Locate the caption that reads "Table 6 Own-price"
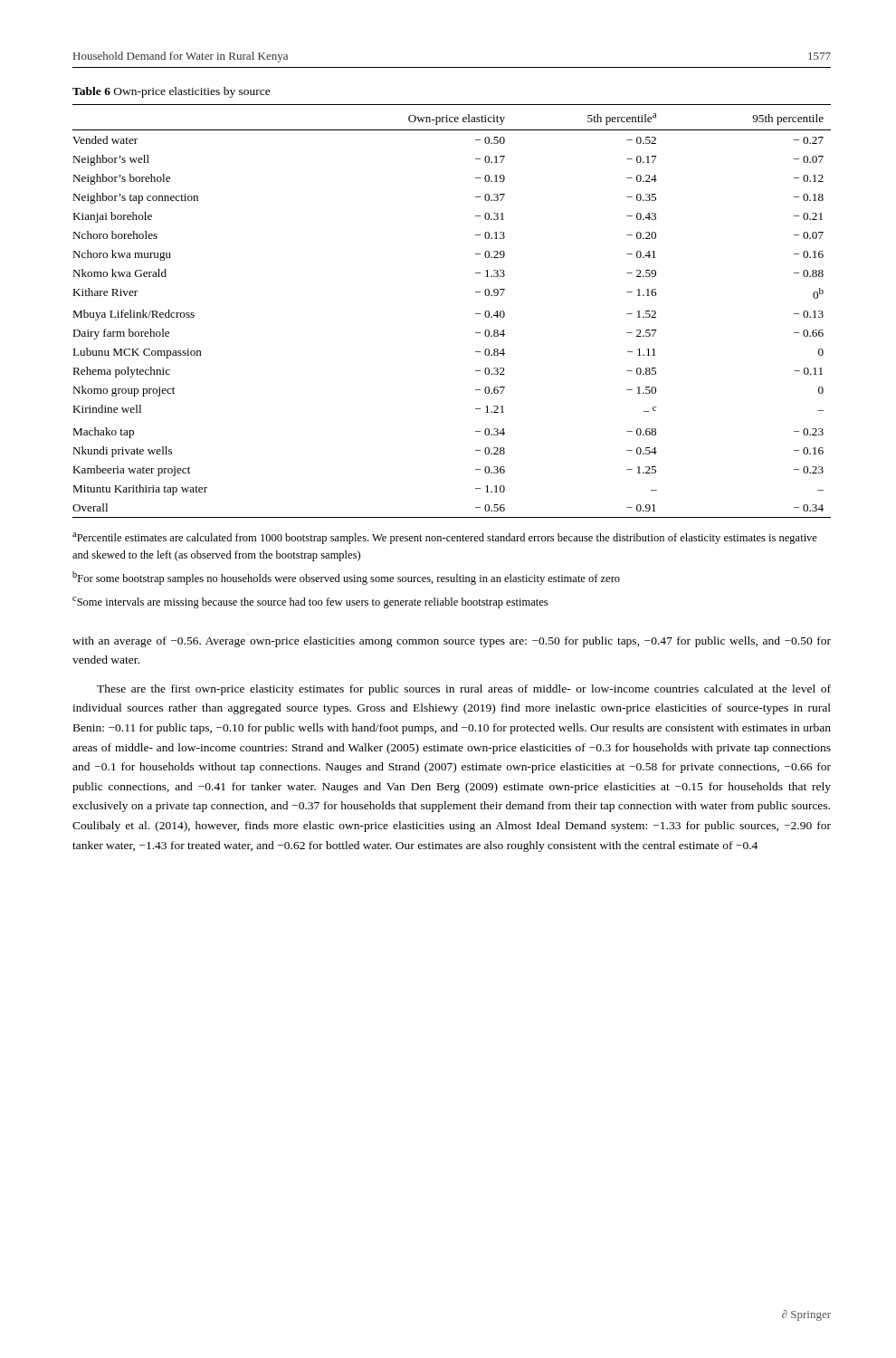 pyautogui.click(x=171, y=91)
